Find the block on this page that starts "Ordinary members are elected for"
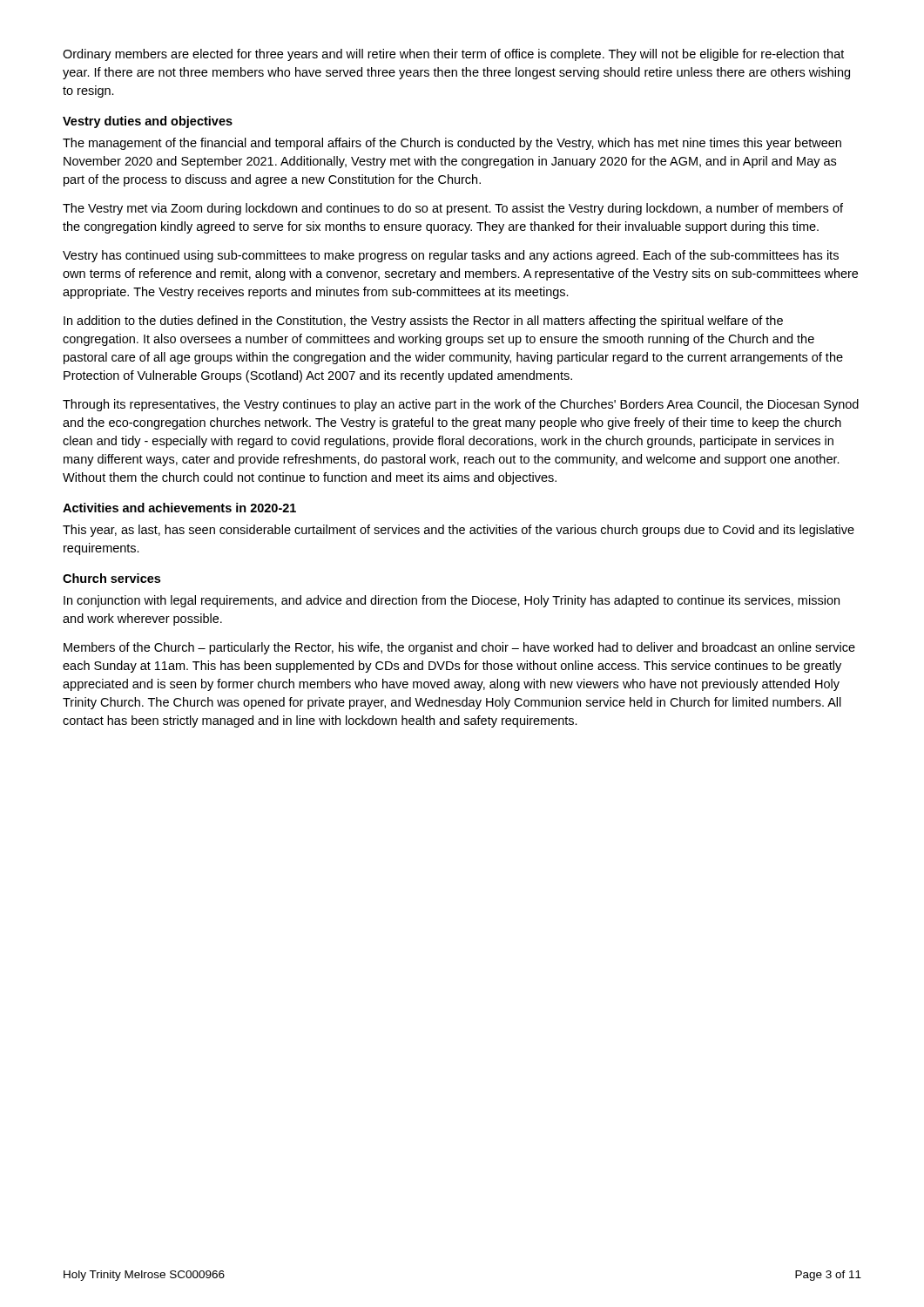924x1307 pixels. point(457,72)
